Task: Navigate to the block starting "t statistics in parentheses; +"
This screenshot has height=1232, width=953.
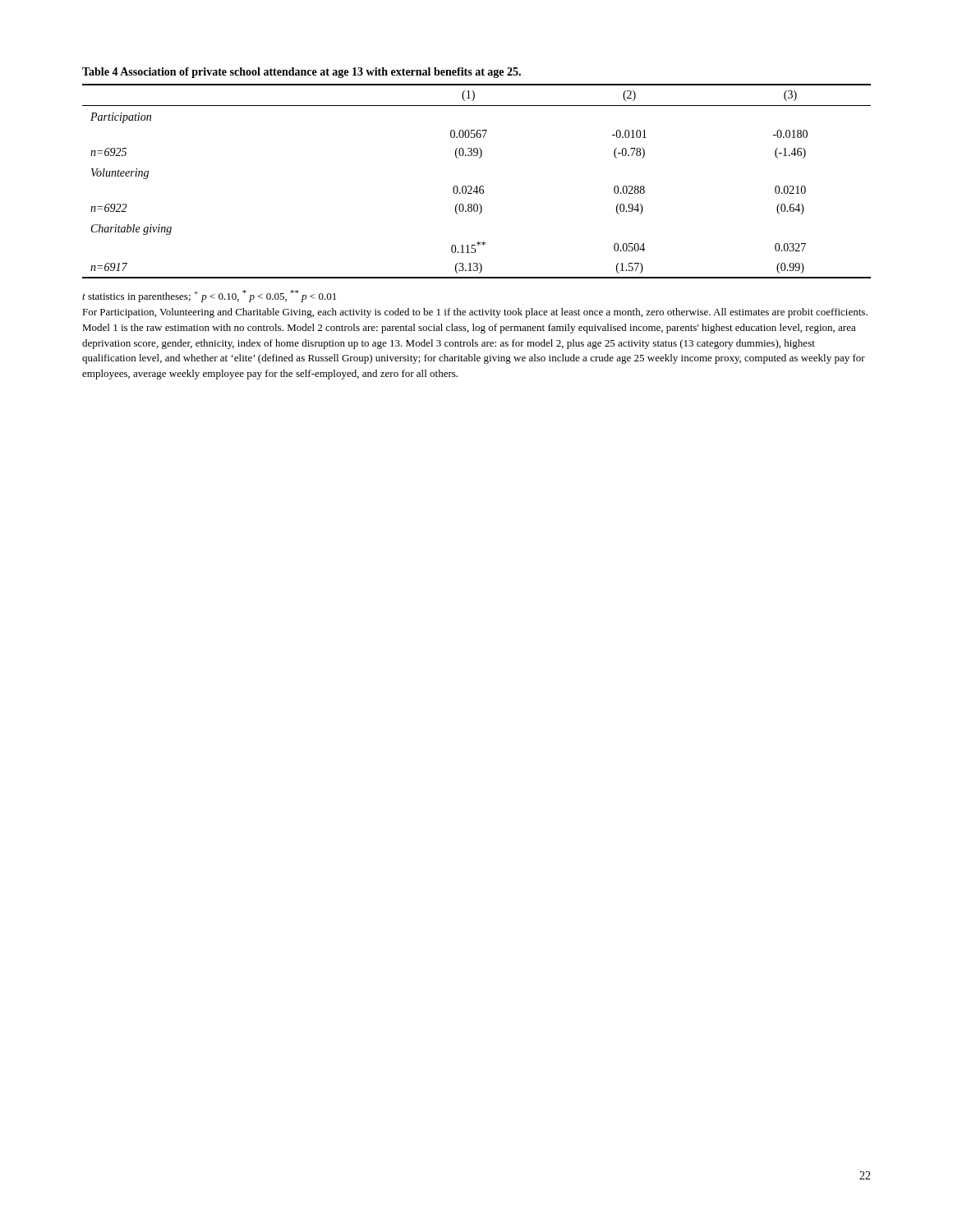Action: pos(475,333)
